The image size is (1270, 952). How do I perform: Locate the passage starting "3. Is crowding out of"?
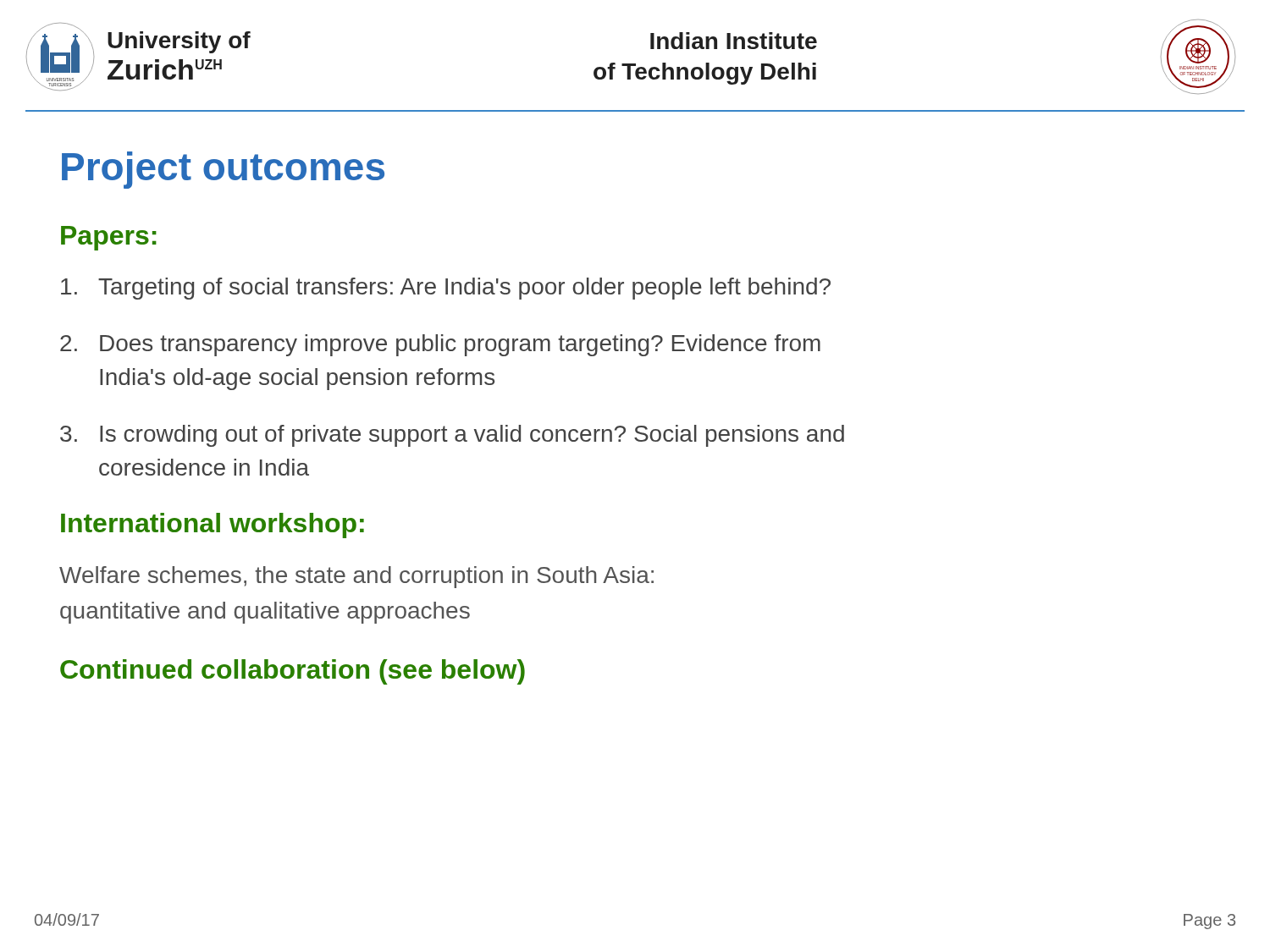point(635,451)
